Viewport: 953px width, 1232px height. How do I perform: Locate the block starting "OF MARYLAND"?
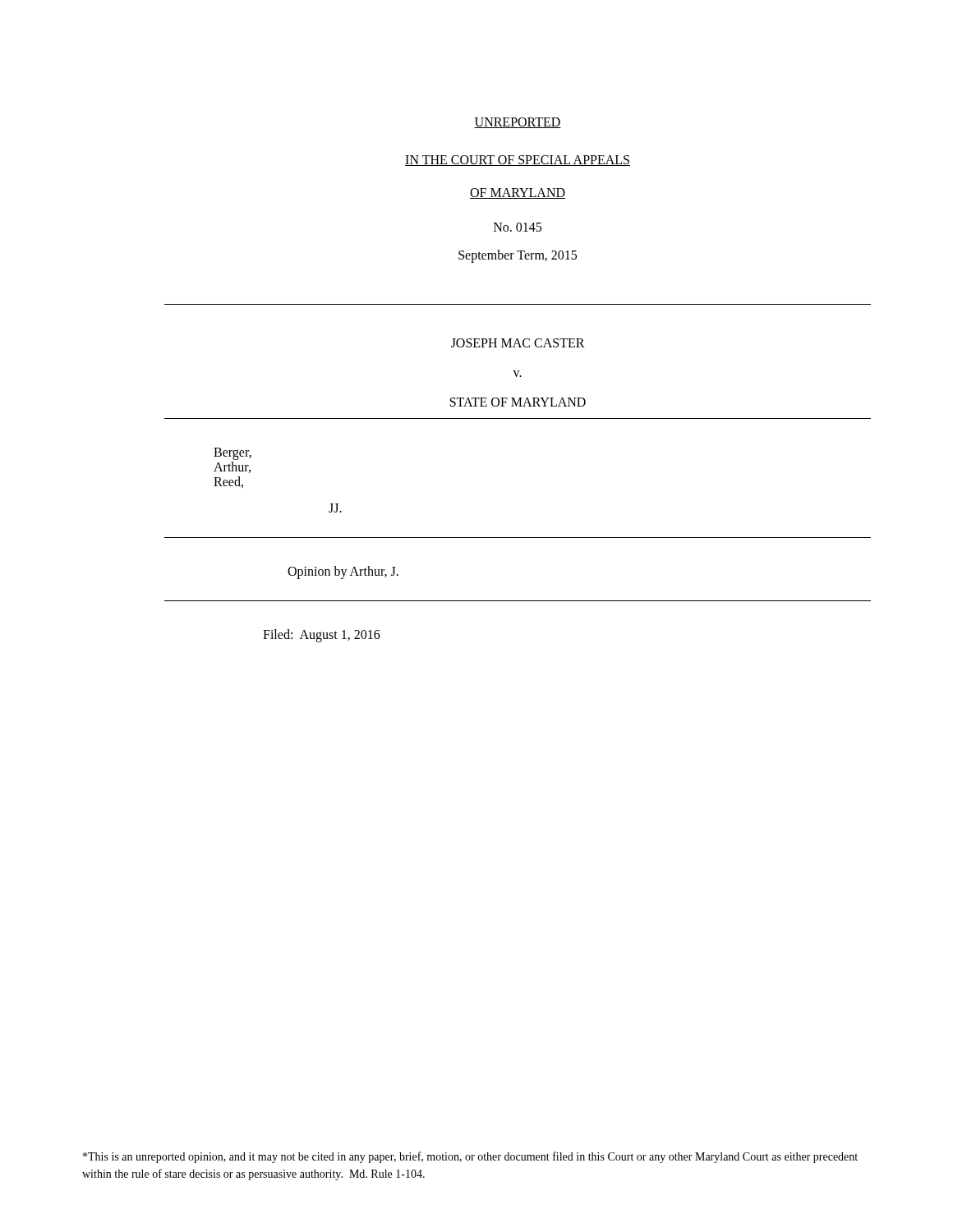[x=518, y=193]
